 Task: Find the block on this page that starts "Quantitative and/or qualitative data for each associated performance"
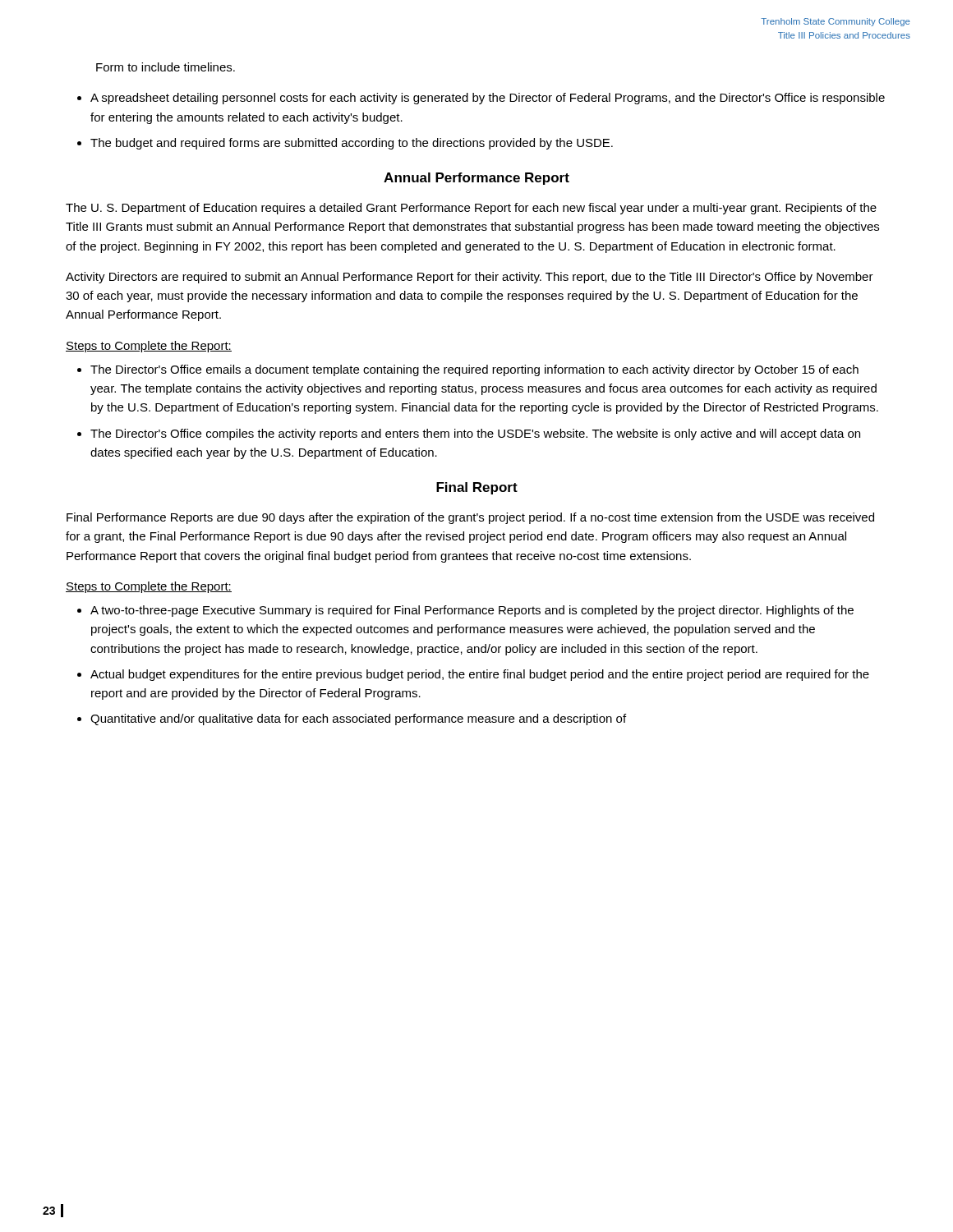tap(358, 718)
